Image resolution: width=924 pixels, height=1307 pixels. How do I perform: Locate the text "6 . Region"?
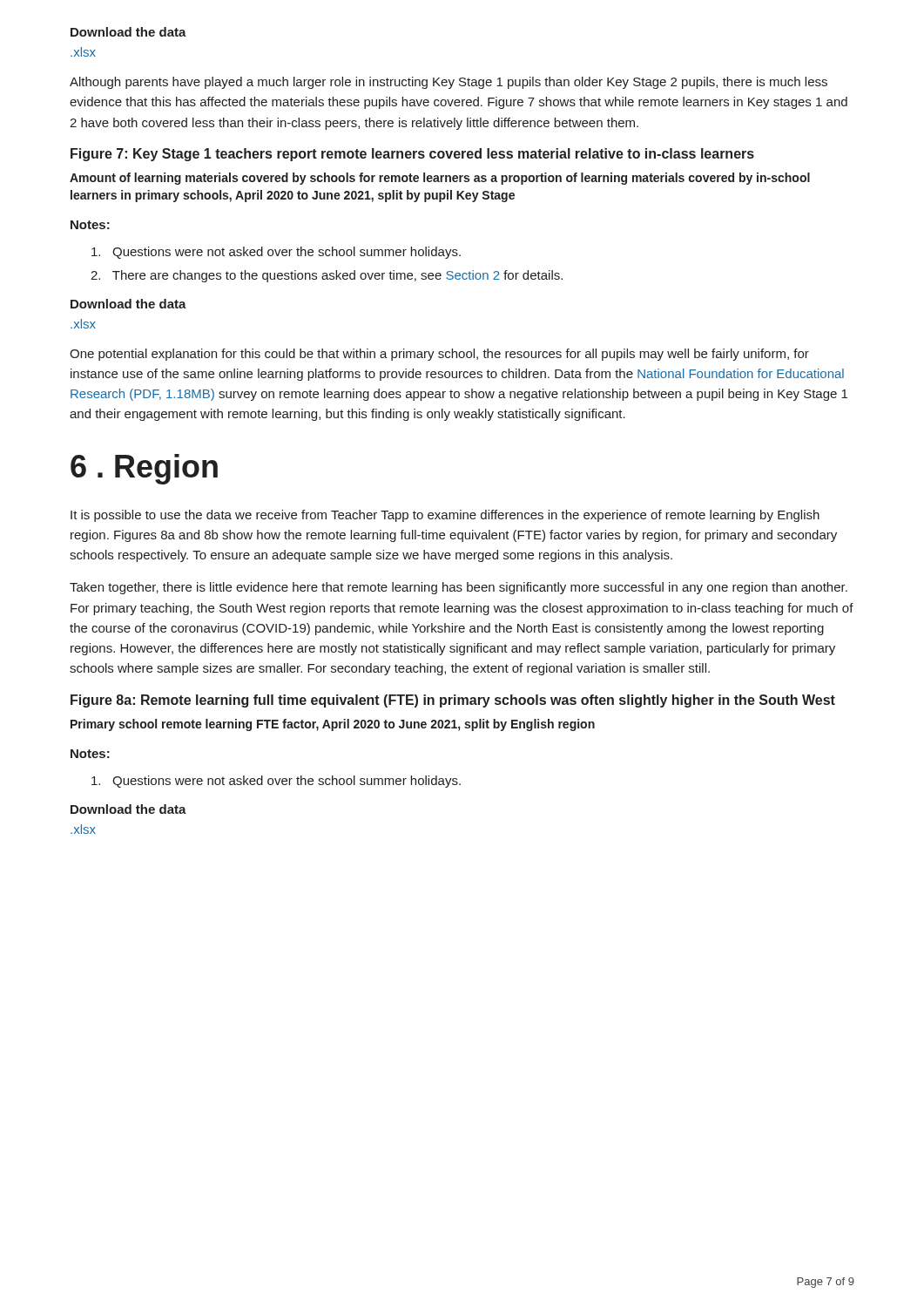point(145,466)
